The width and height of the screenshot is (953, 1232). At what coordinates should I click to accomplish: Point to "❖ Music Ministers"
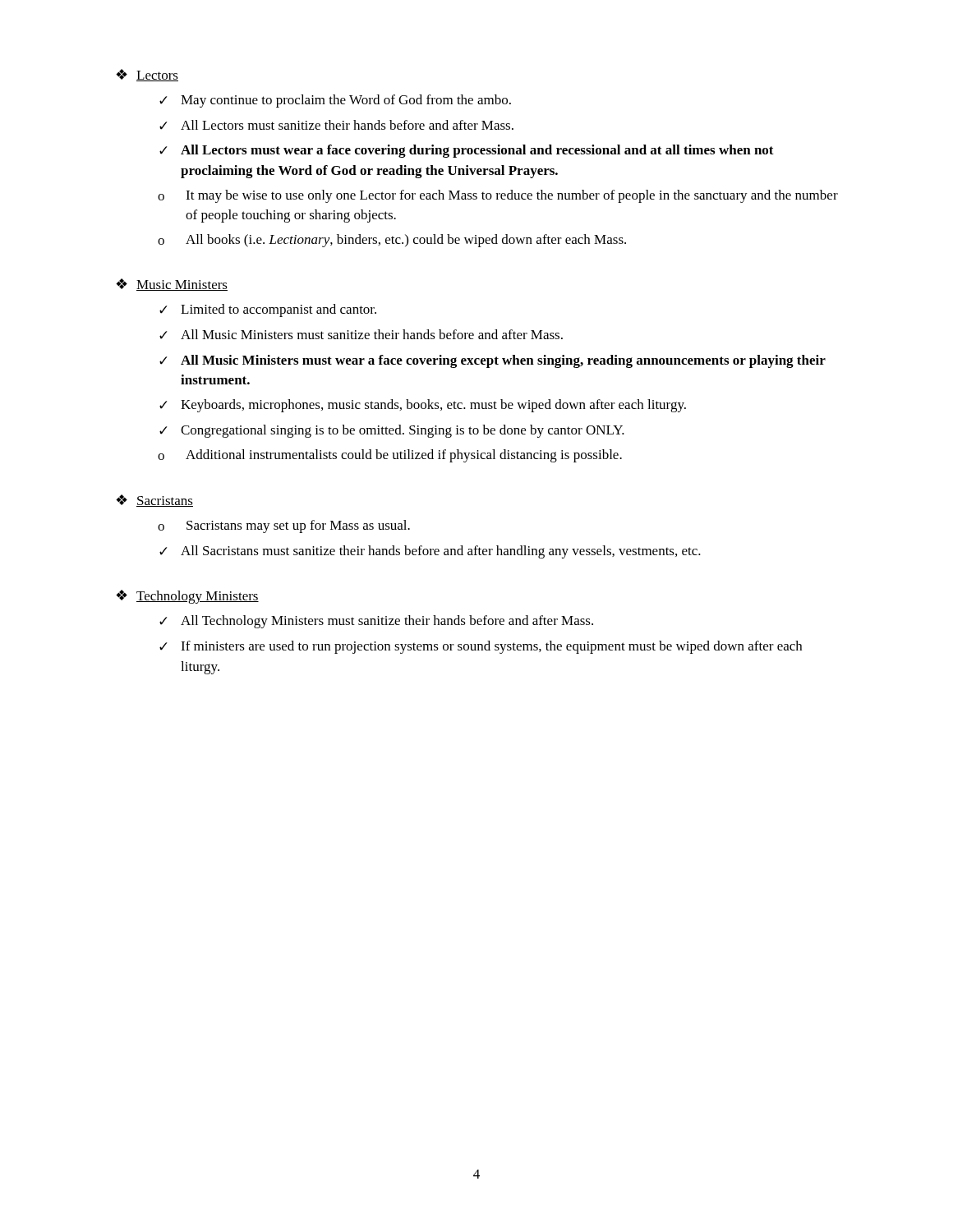click(x=171, y=285)
